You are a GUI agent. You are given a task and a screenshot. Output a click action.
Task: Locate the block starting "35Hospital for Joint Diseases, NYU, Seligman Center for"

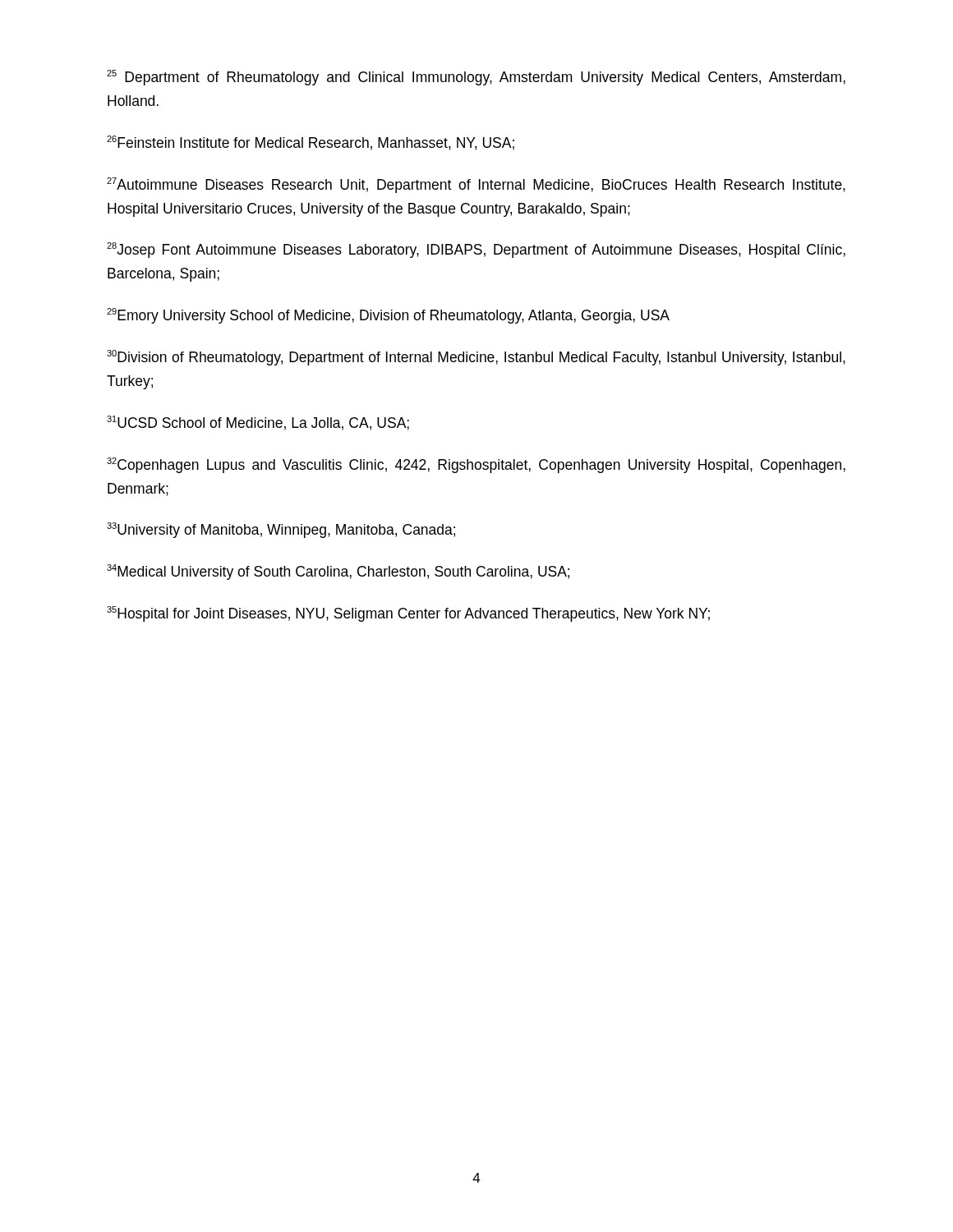pyautogui.click(x=409, y=613)
